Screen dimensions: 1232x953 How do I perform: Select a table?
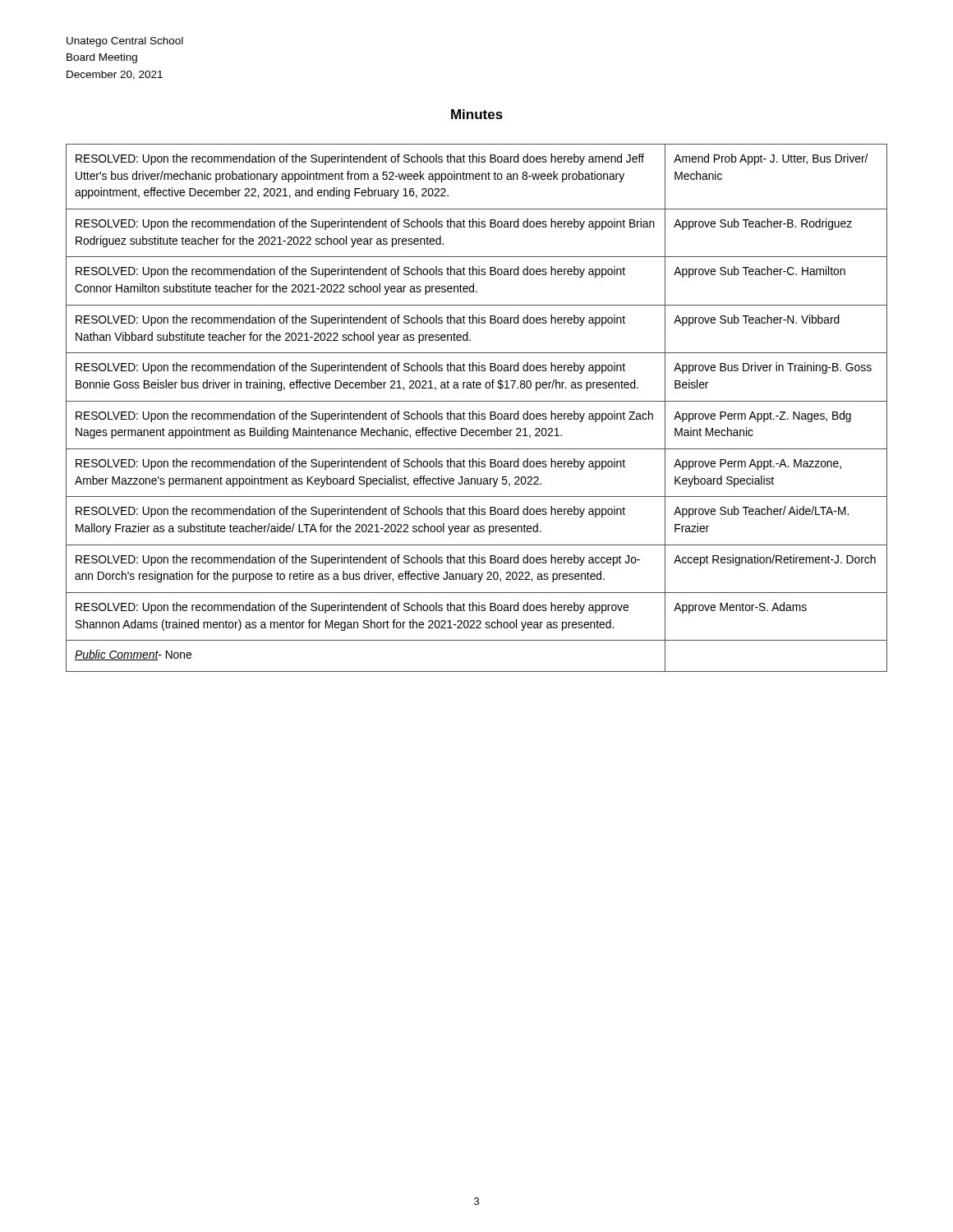(476, 408)
